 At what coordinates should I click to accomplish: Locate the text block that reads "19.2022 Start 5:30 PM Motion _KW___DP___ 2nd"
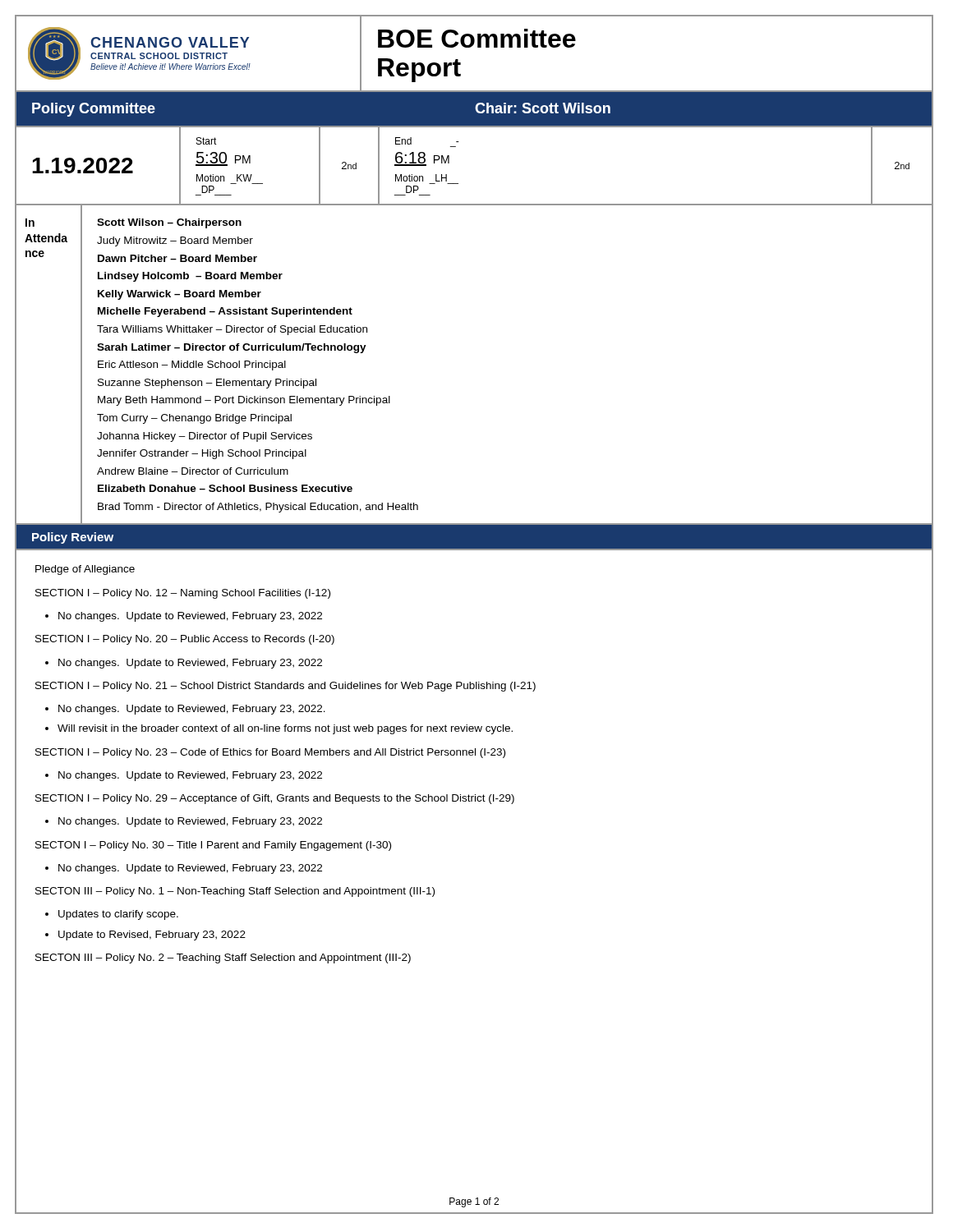474,166
